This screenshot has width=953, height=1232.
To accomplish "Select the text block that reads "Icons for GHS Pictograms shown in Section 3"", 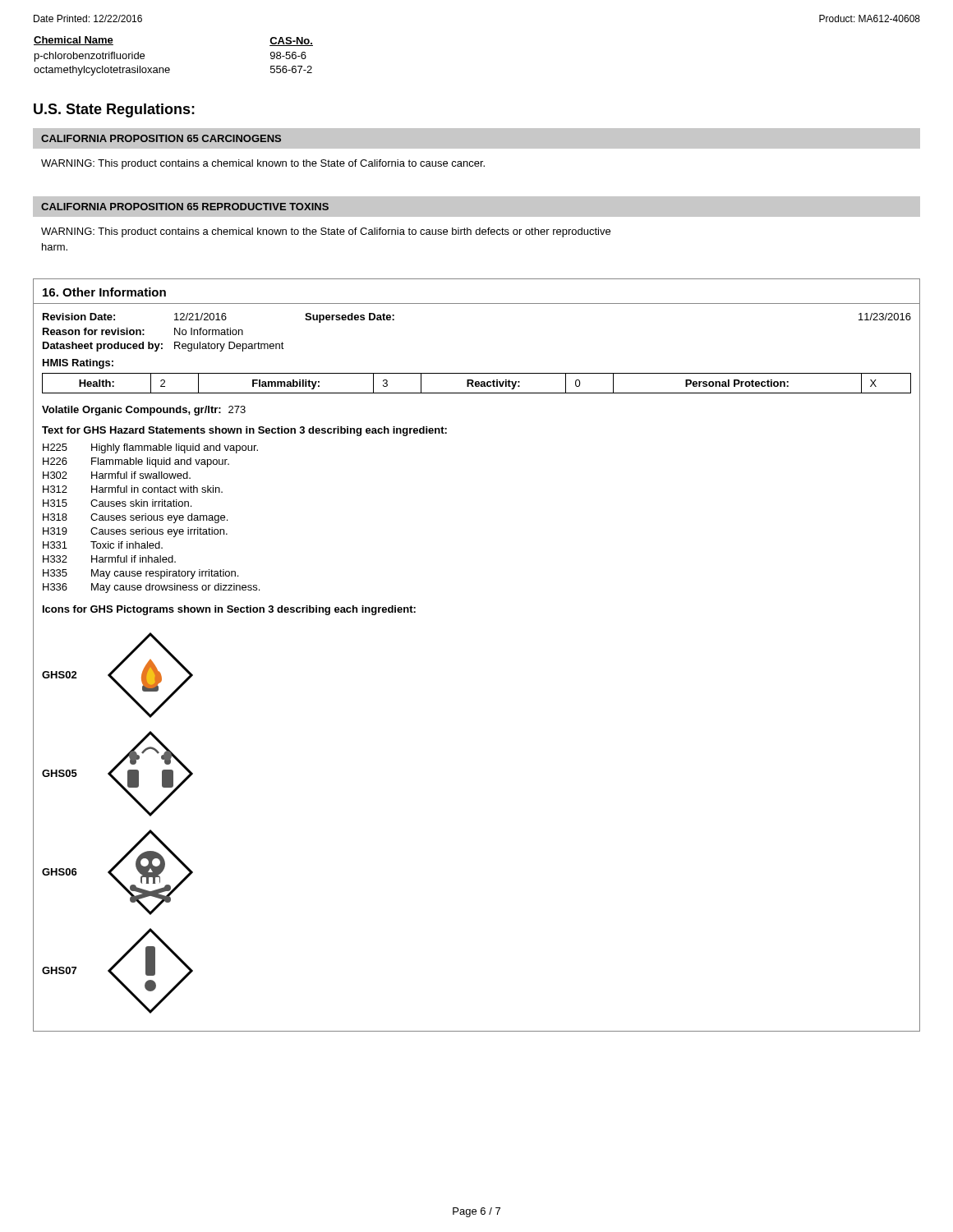I will point(229,609).
